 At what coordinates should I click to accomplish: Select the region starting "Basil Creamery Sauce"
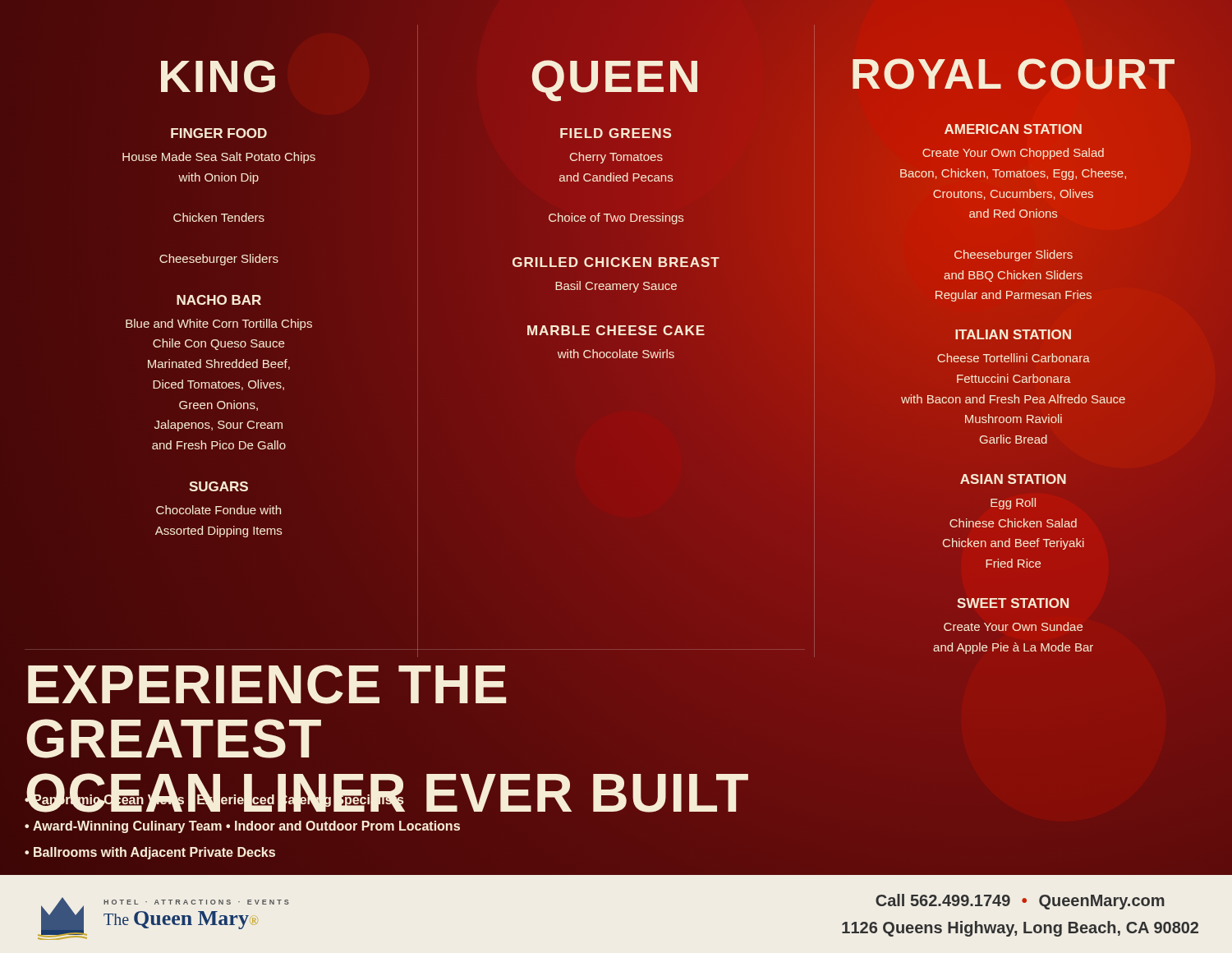616,285
